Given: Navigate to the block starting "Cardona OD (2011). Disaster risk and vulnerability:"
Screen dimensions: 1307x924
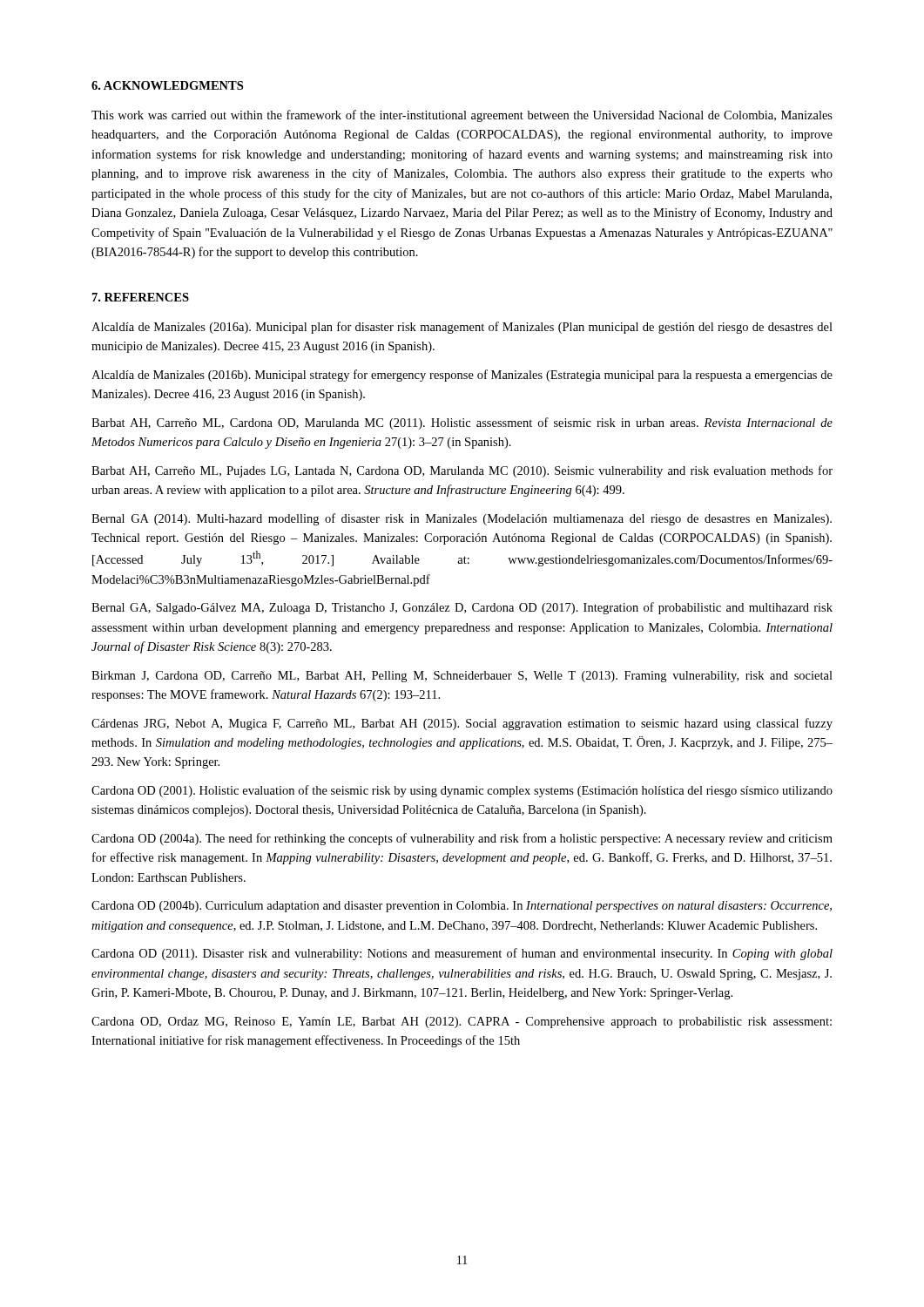Looking at the screenshot, I should (x=462, y=973).
